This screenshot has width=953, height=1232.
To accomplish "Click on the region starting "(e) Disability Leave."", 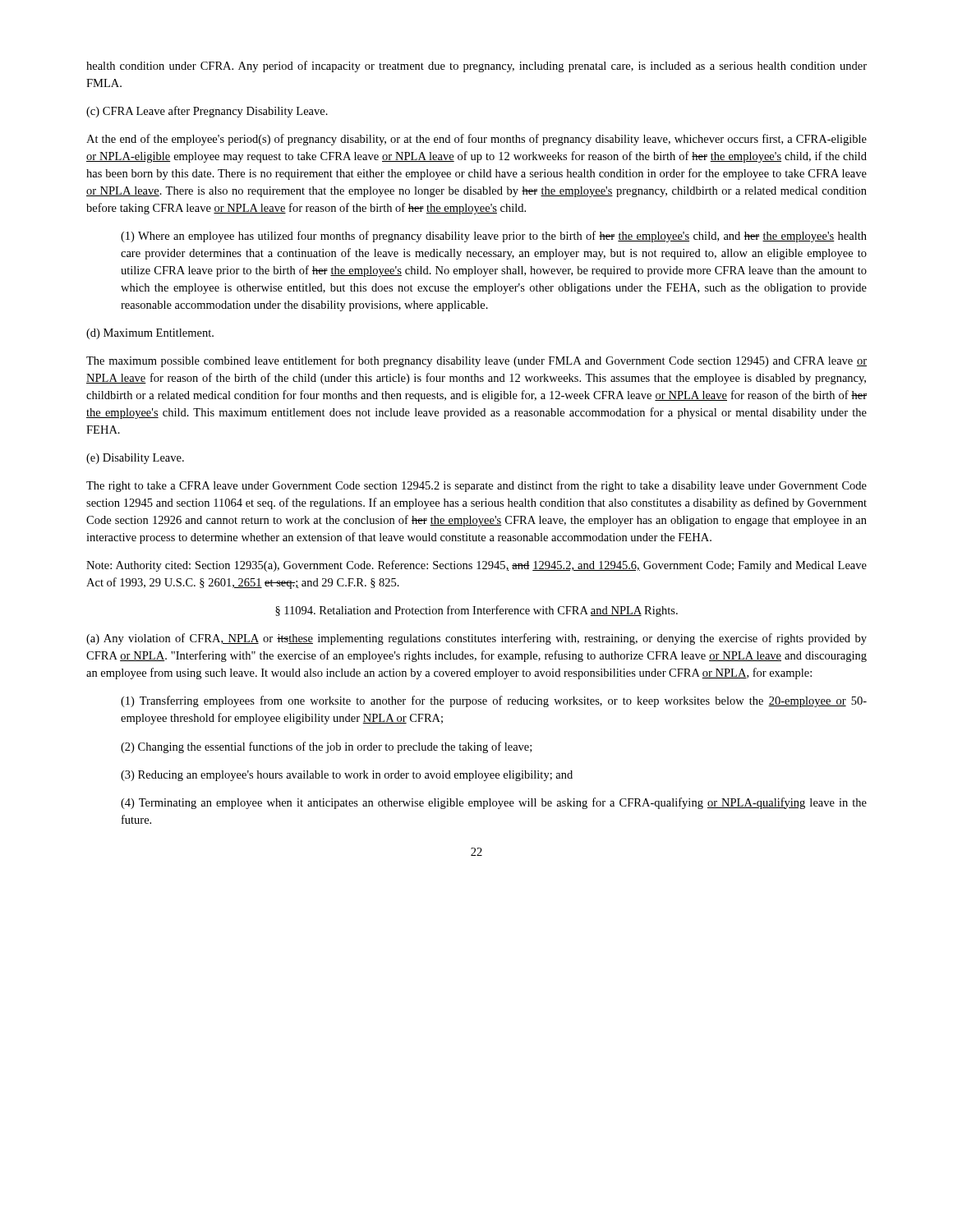I will (x=135, y=459).
